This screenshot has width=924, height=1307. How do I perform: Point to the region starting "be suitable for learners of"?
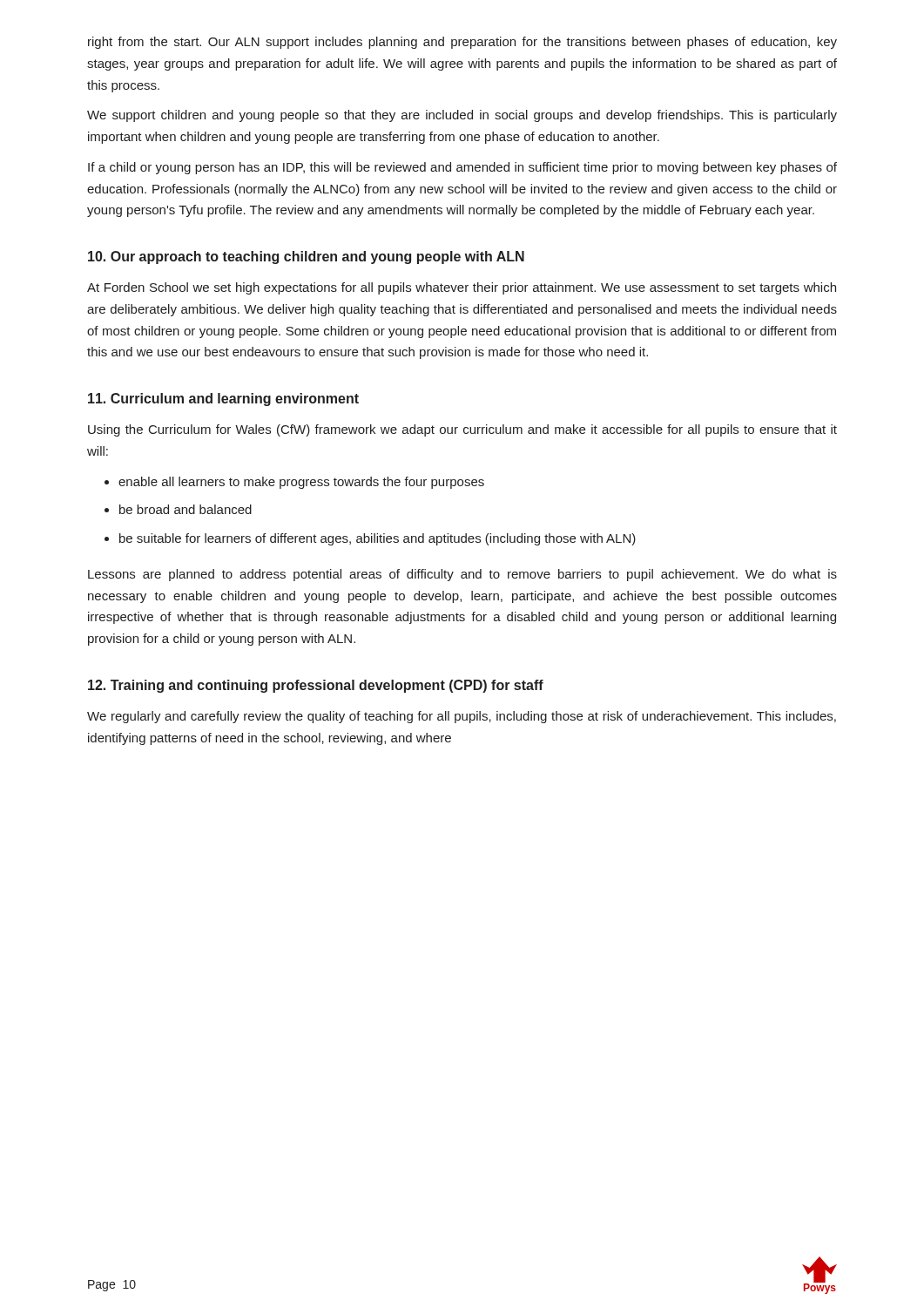click(x=377, y=538)
